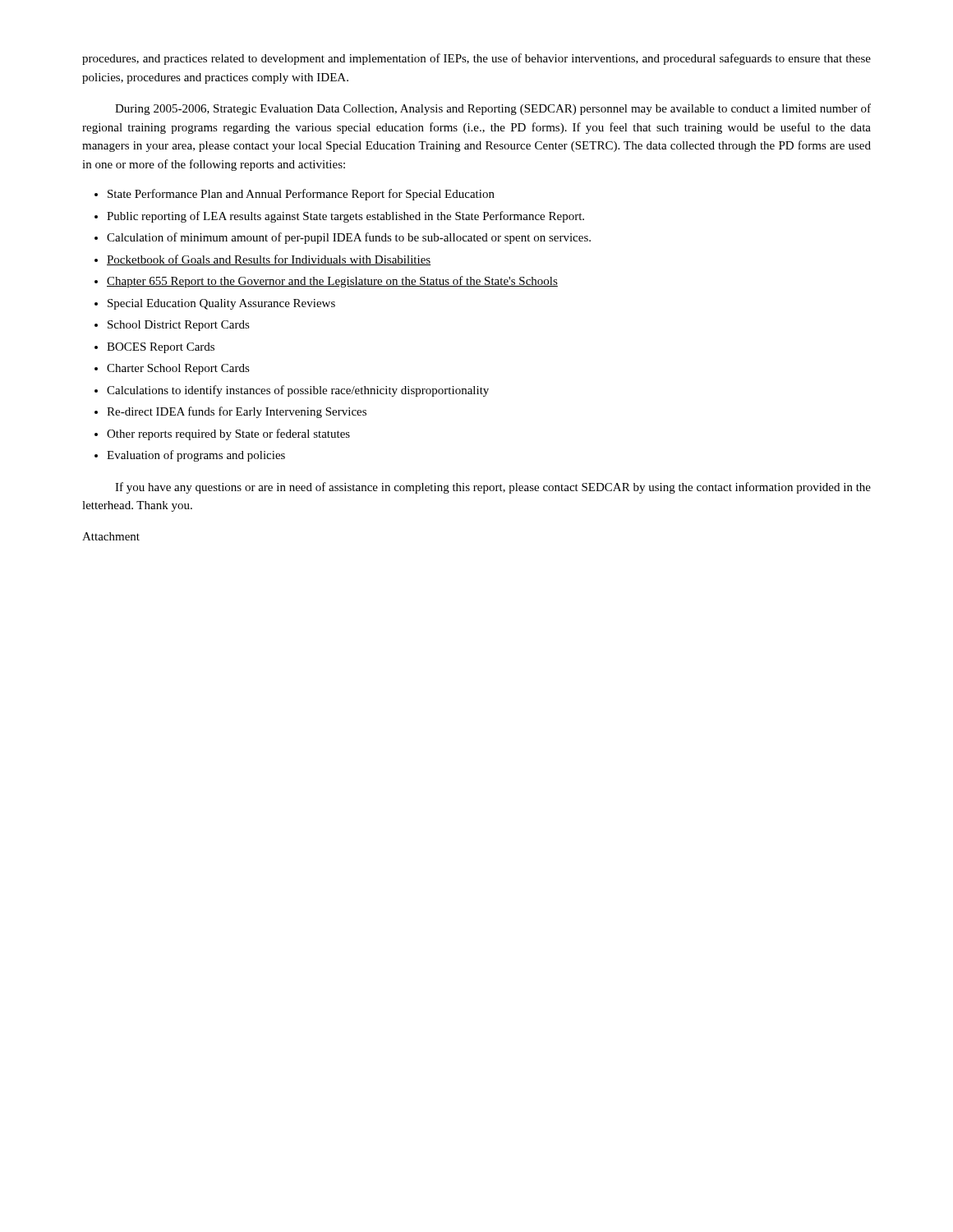Point to the block beginning "Calculation of minimum amount"
The width and height of the screenshot is (953, 1232).
(349, 237)
